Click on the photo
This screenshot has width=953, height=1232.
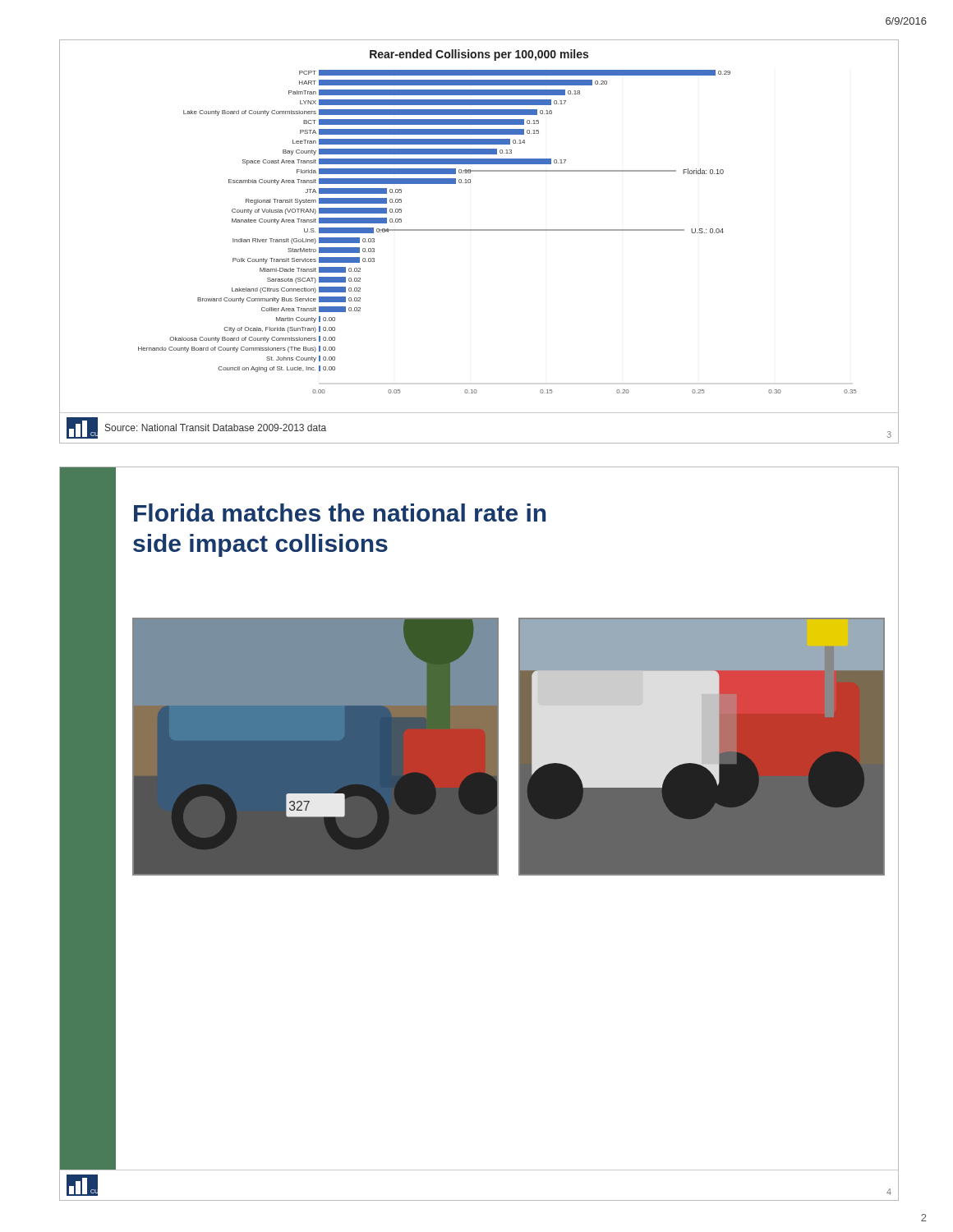click(509, 747)
